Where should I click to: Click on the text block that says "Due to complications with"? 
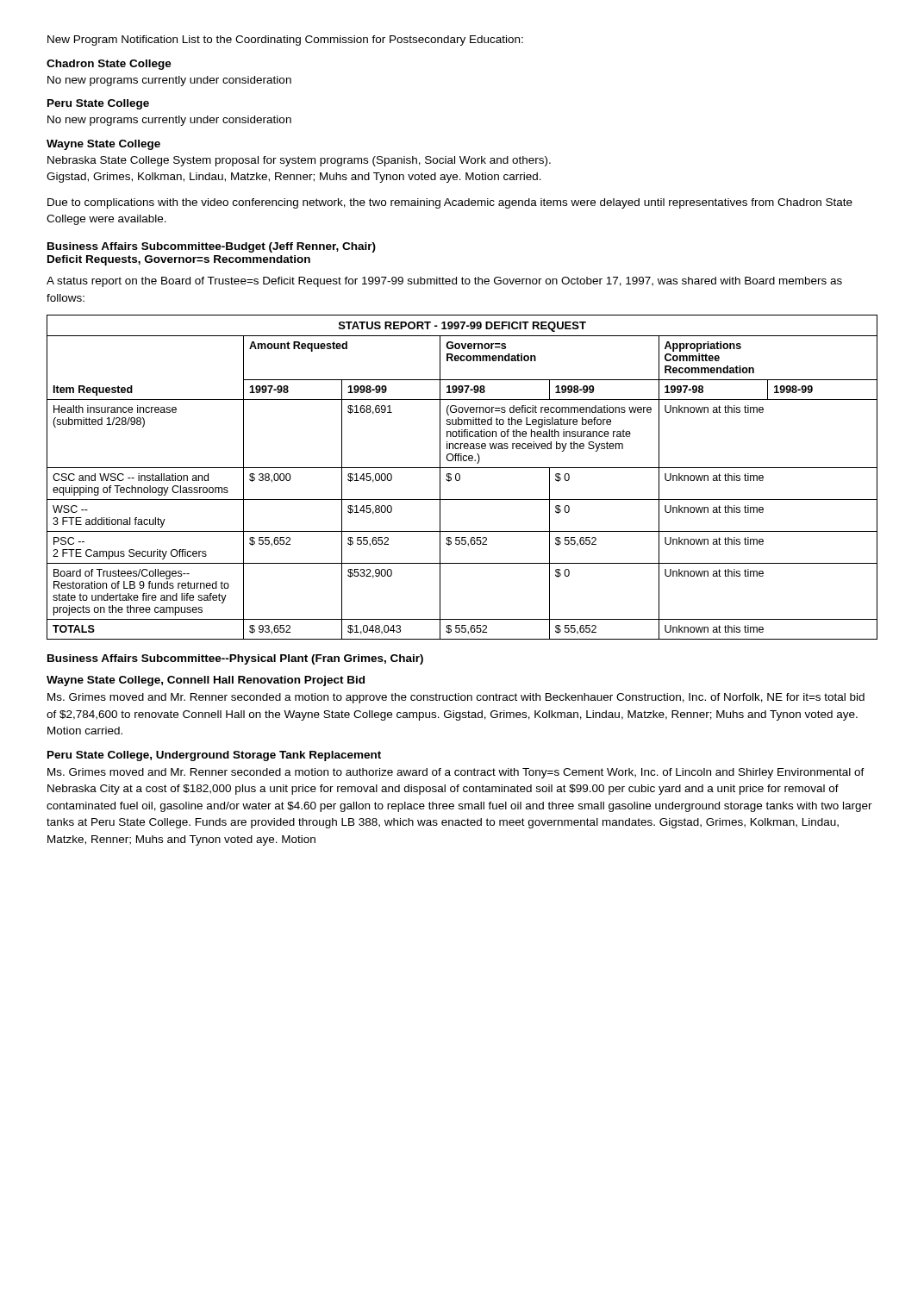450,210
